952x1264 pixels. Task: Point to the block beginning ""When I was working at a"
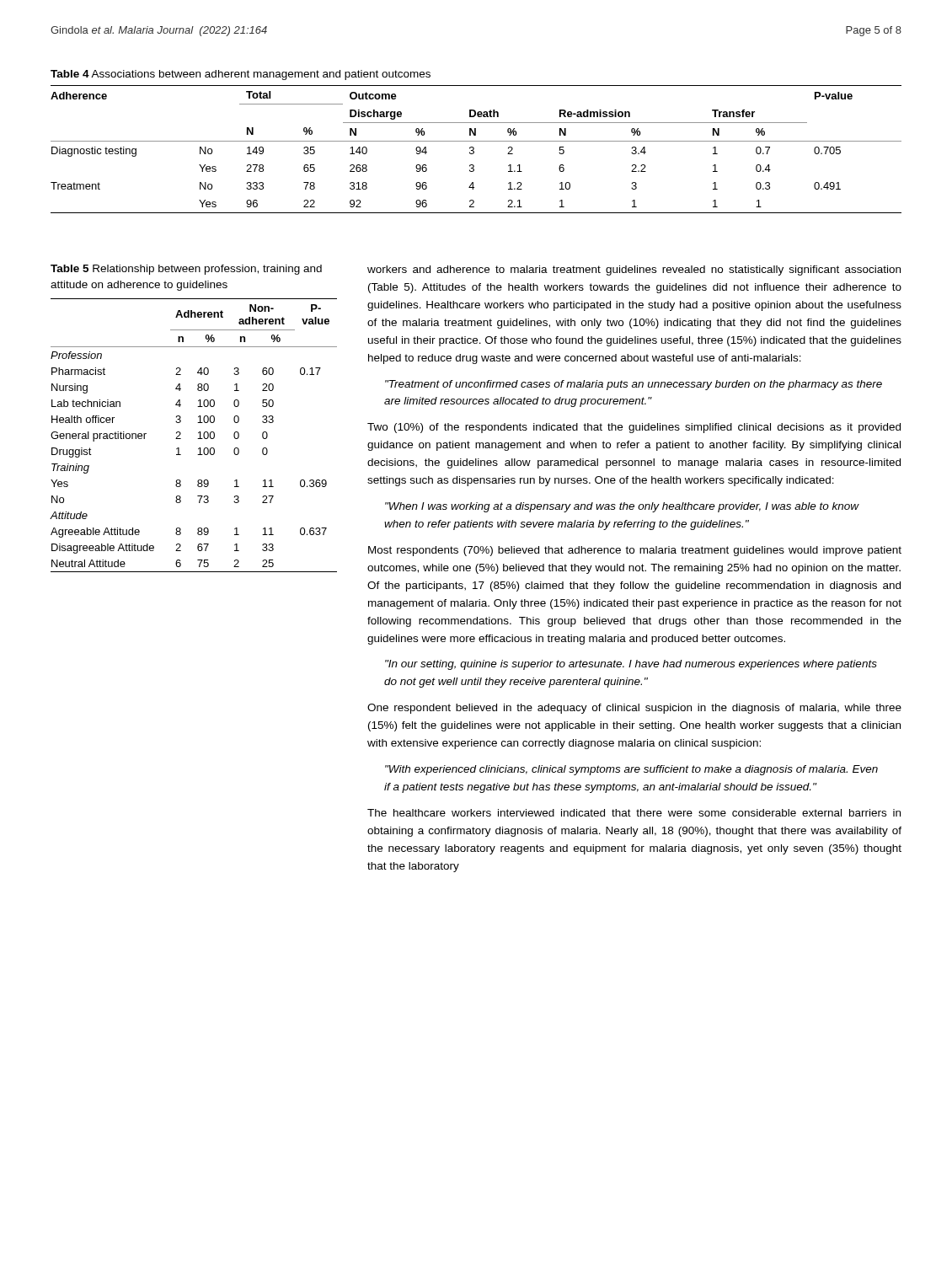(x=634, y=516)
